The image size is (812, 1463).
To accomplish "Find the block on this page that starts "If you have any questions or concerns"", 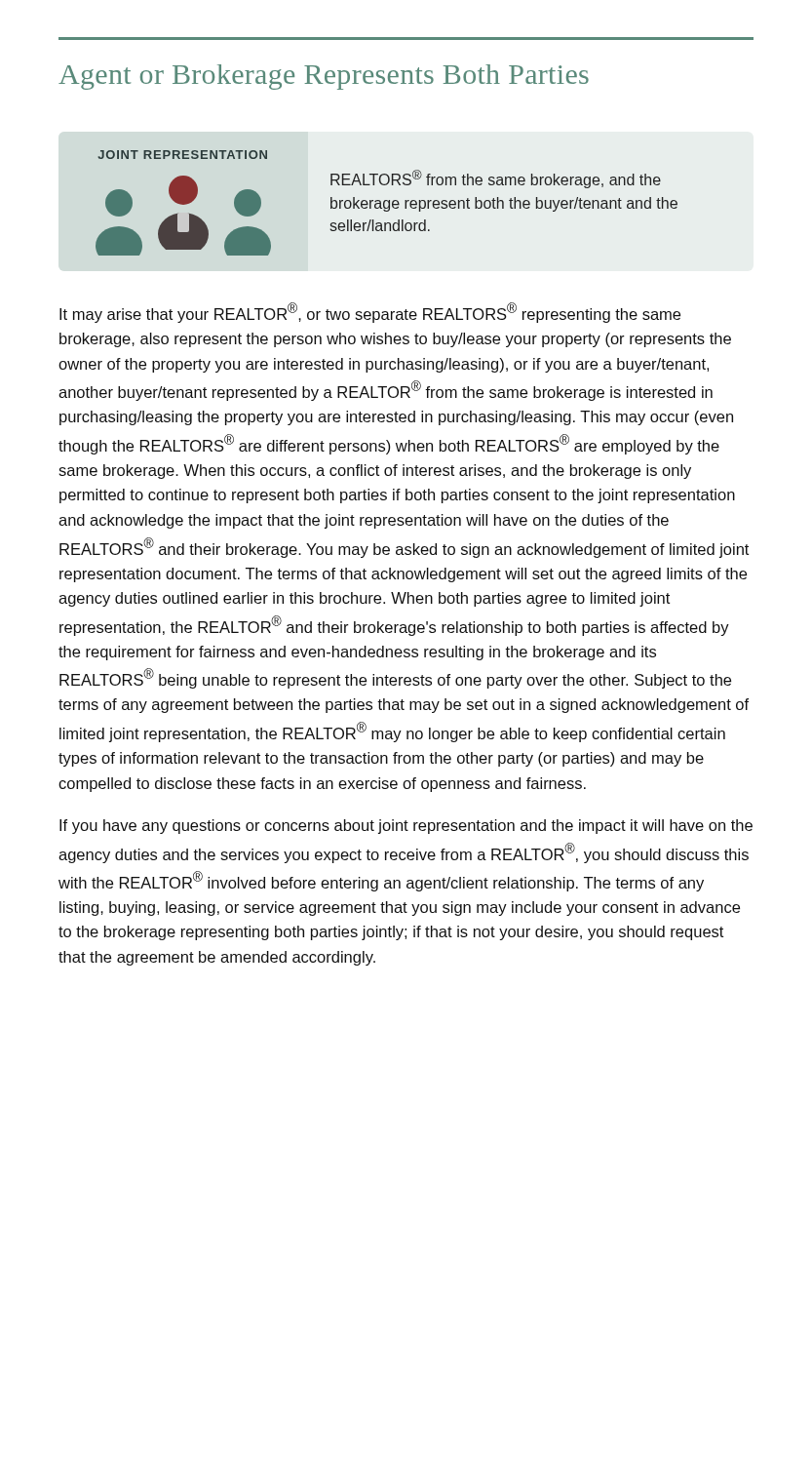I will pos(406,891).
